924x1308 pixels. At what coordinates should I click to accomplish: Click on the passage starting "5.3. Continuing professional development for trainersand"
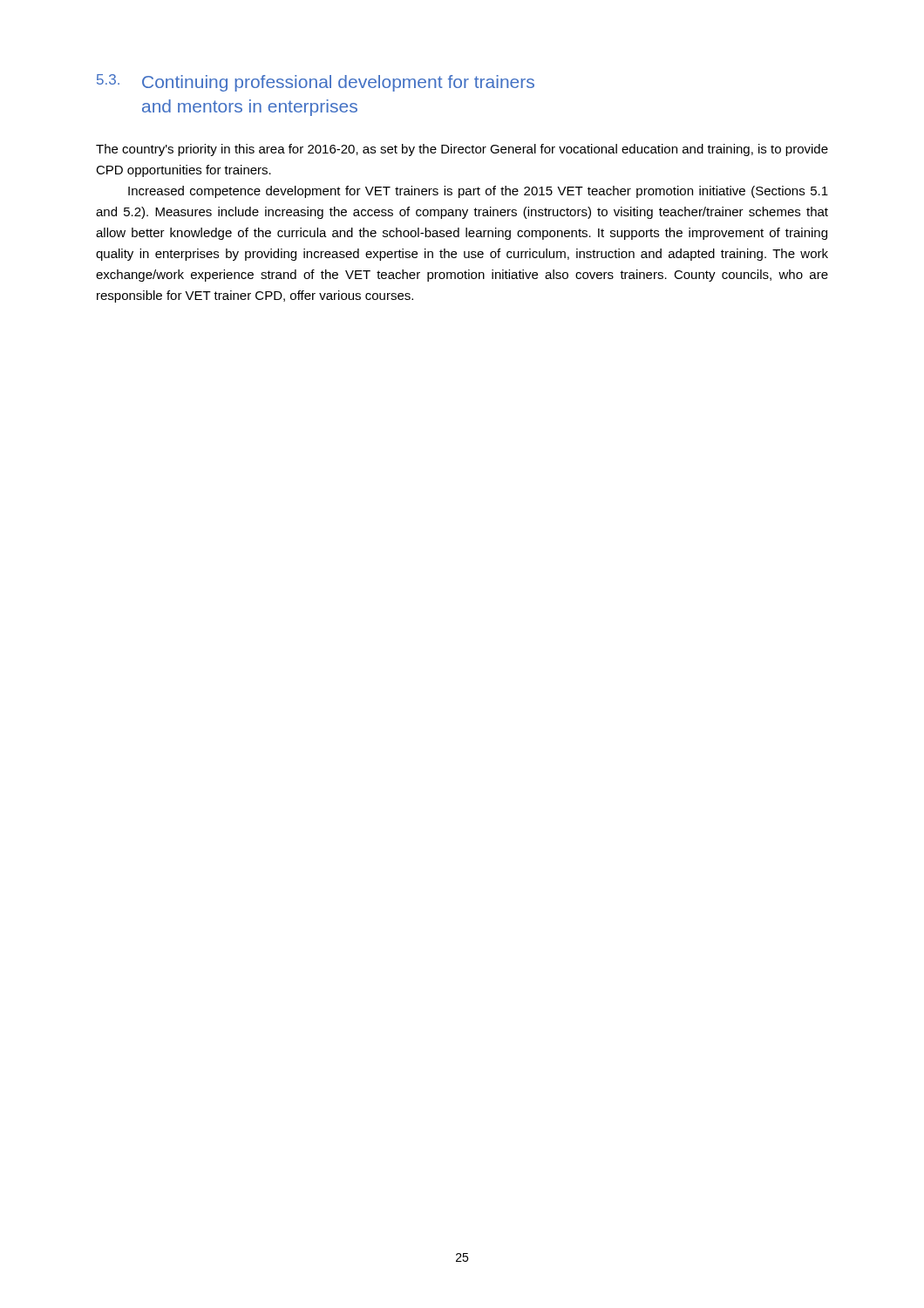pos(315,94)
